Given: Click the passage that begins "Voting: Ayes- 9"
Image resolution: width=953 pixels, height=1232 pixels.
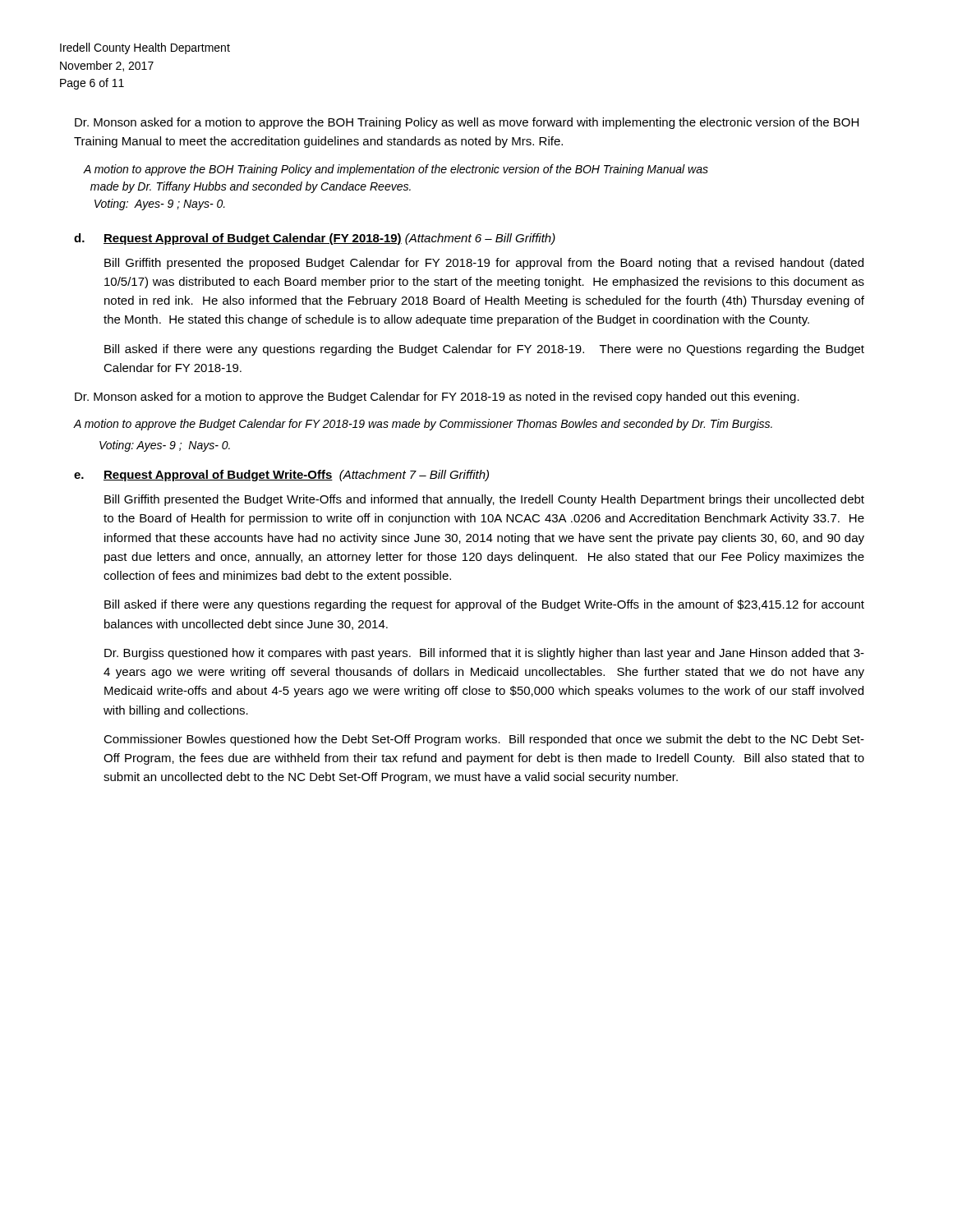Looking at the screenshot, I should [x=165, y=445].
